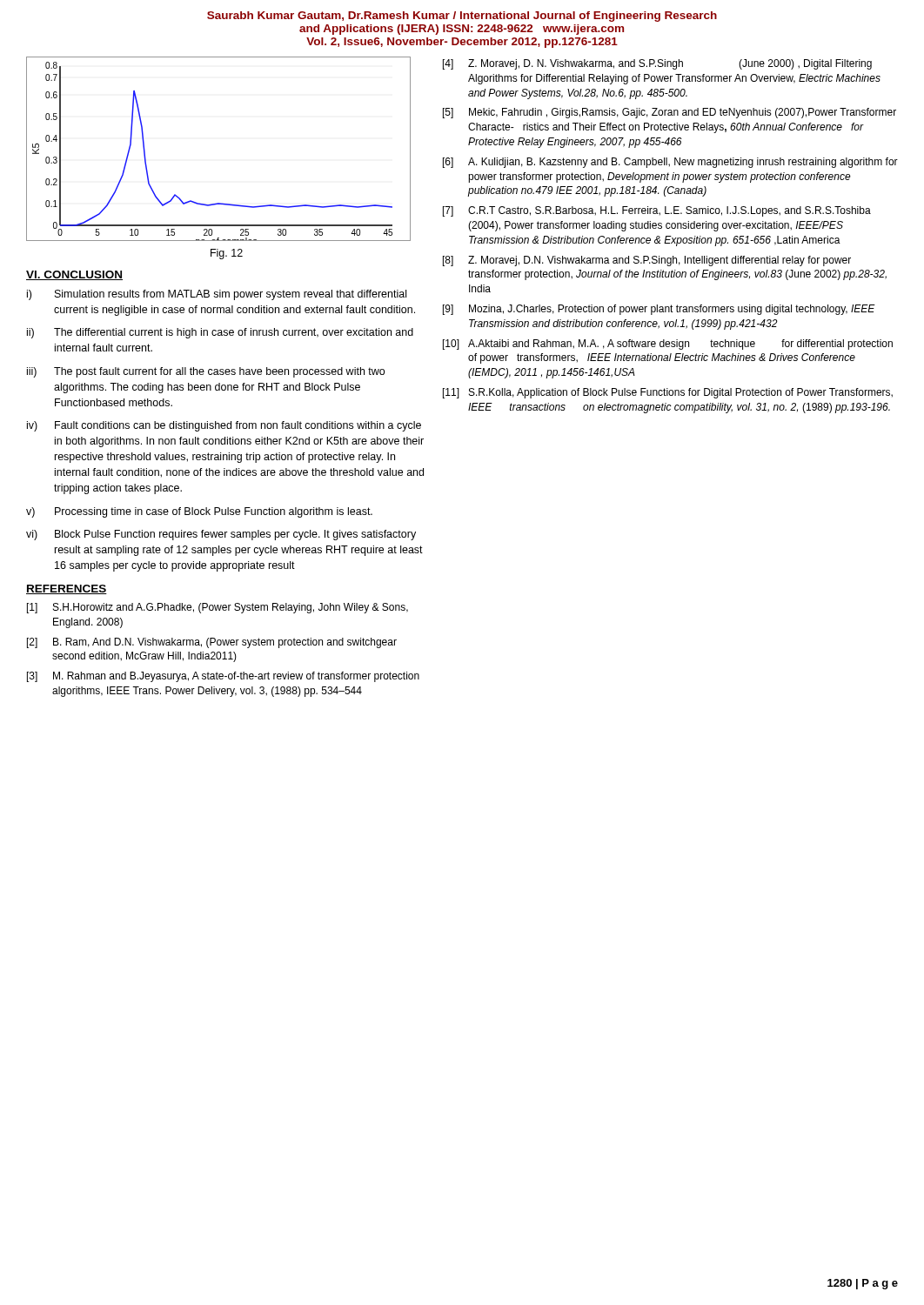Find the text block starting "[2] B. Ram, And D.N."
The height and width of the screenshot is (1305, 924).
[x=226, y=649]
